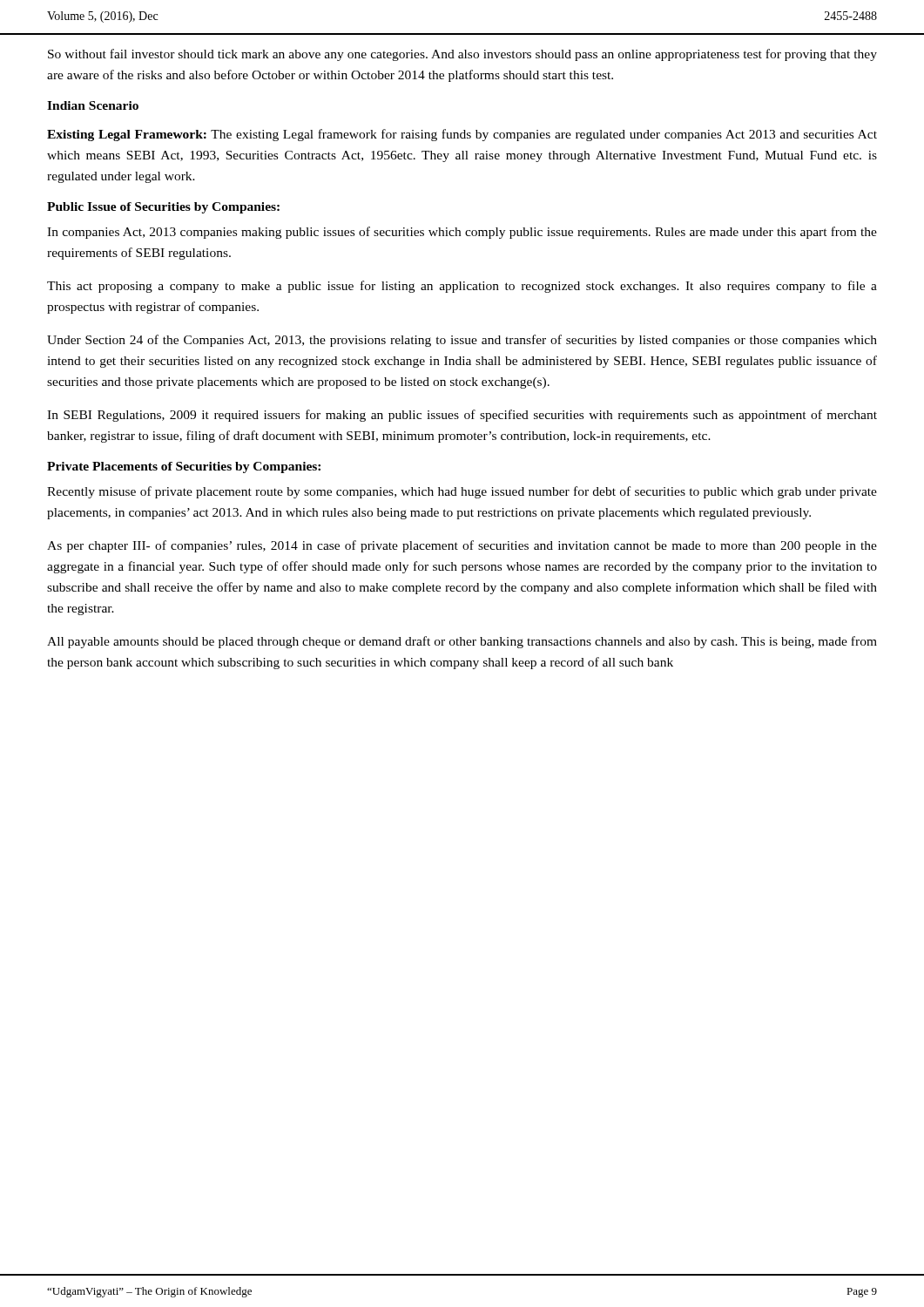Point to the block starting "So without fail investor"
Screen dimensions: 1307x924
pyautogui.click(x=462, y=64)
